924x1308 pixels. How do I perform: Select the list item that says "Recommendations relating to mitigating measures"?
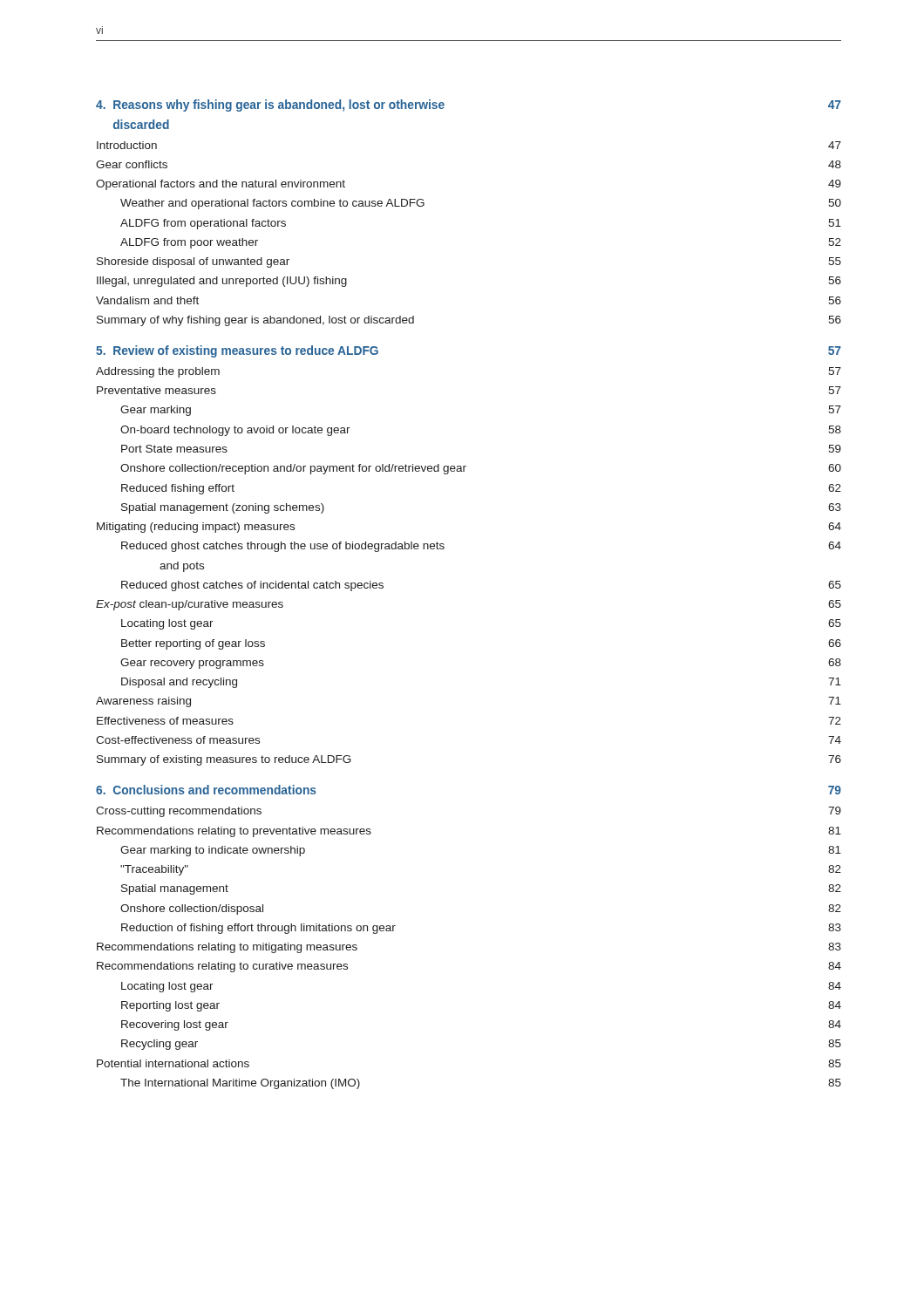[x=224, y=947]
